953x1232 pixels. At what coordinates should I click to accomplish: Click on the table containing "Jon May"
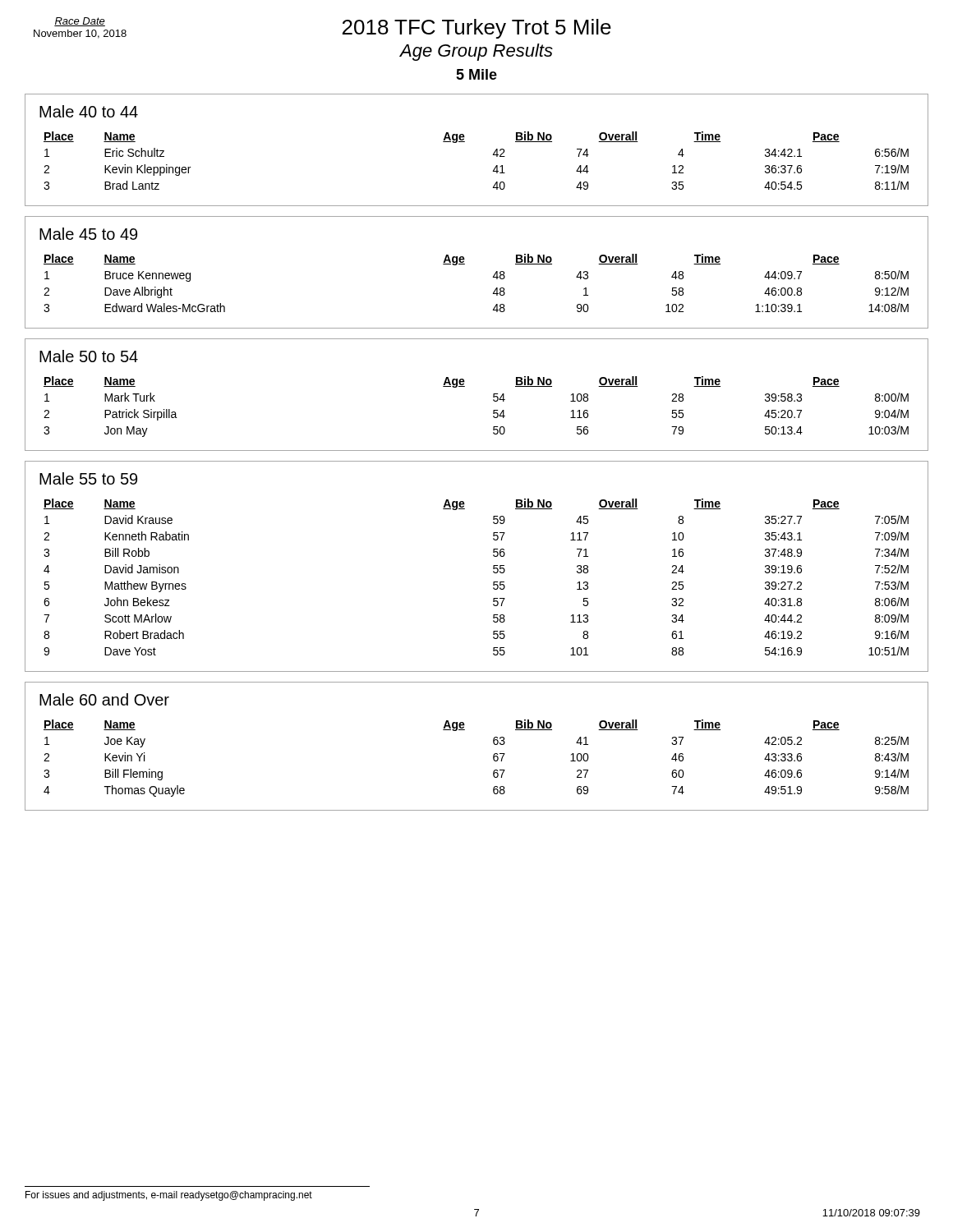pos(476,406)
